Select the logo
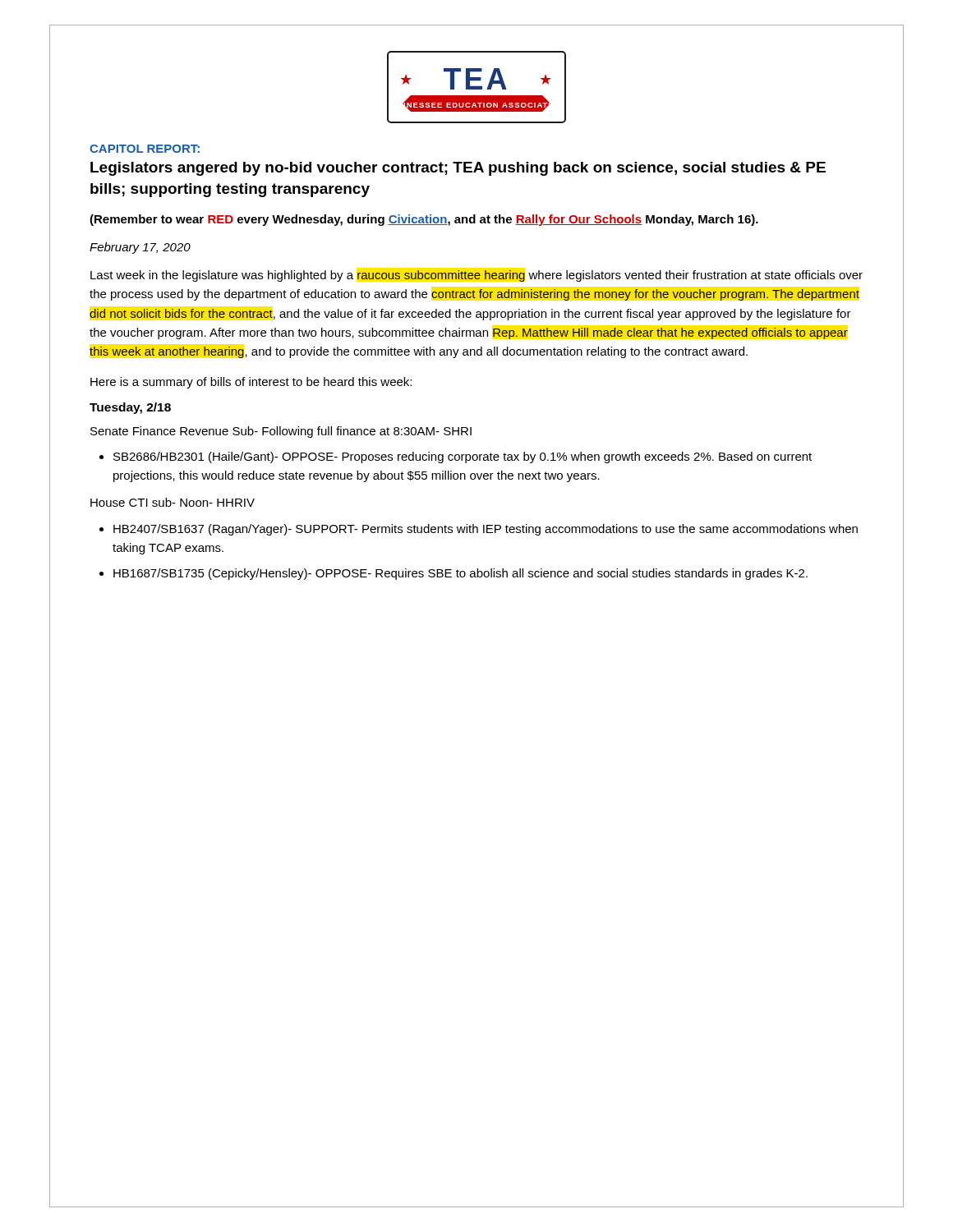The image size is (953, 1232). 476,88
